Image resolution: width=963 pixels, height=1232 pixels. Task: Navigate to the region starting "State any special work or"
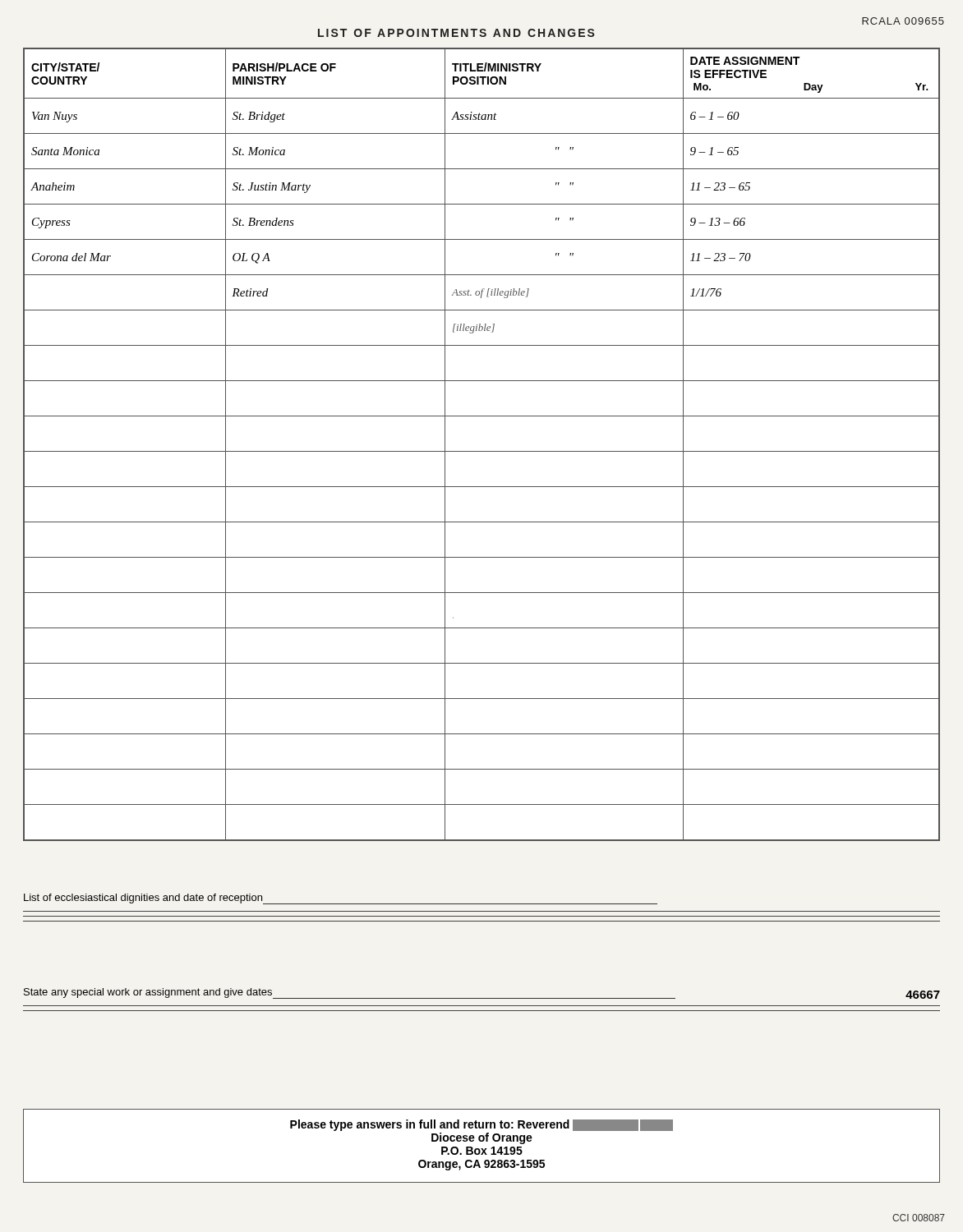[482, 998]
